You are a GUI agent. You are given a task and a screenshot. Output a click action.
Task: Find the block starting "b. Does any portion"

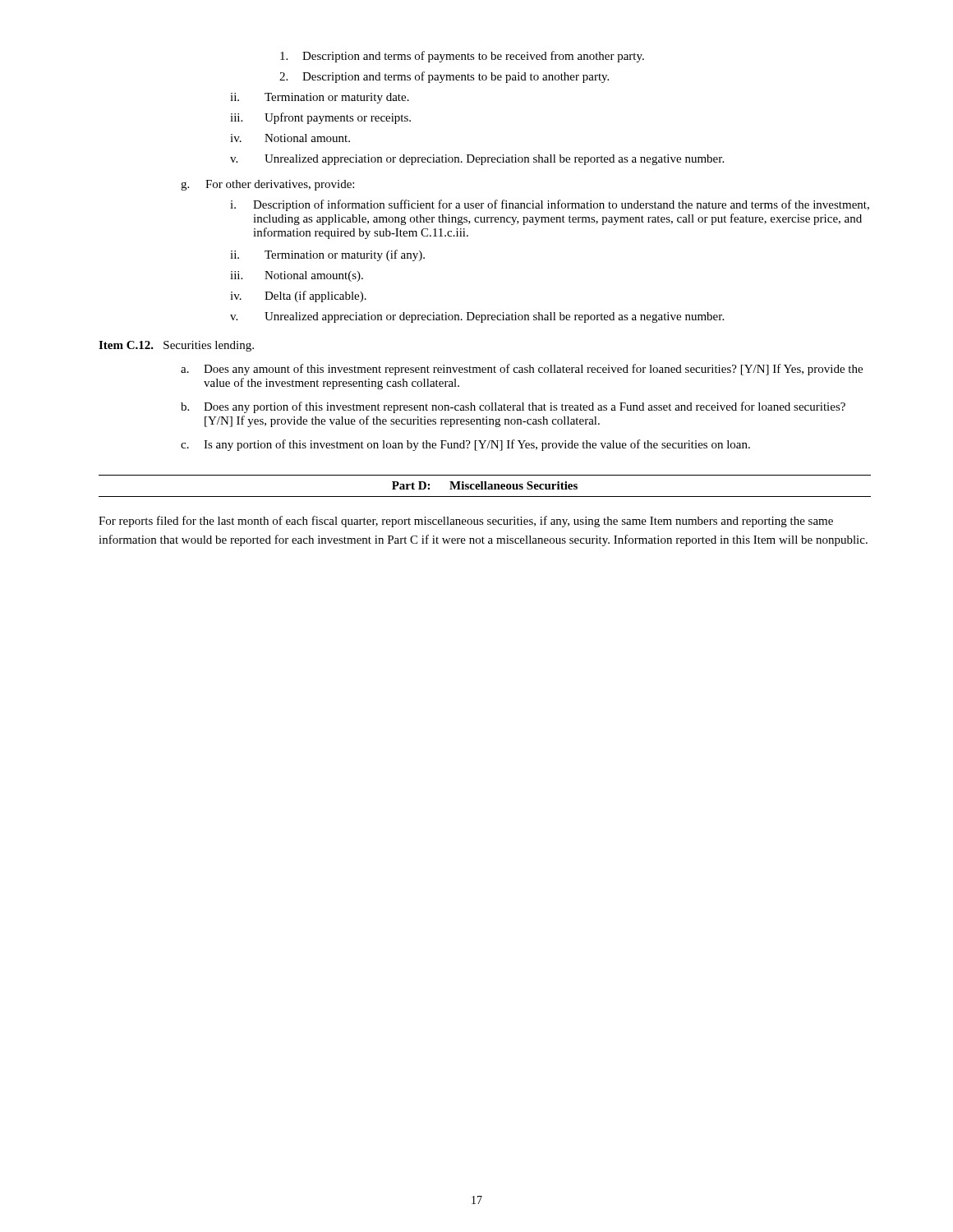(526, 414)
